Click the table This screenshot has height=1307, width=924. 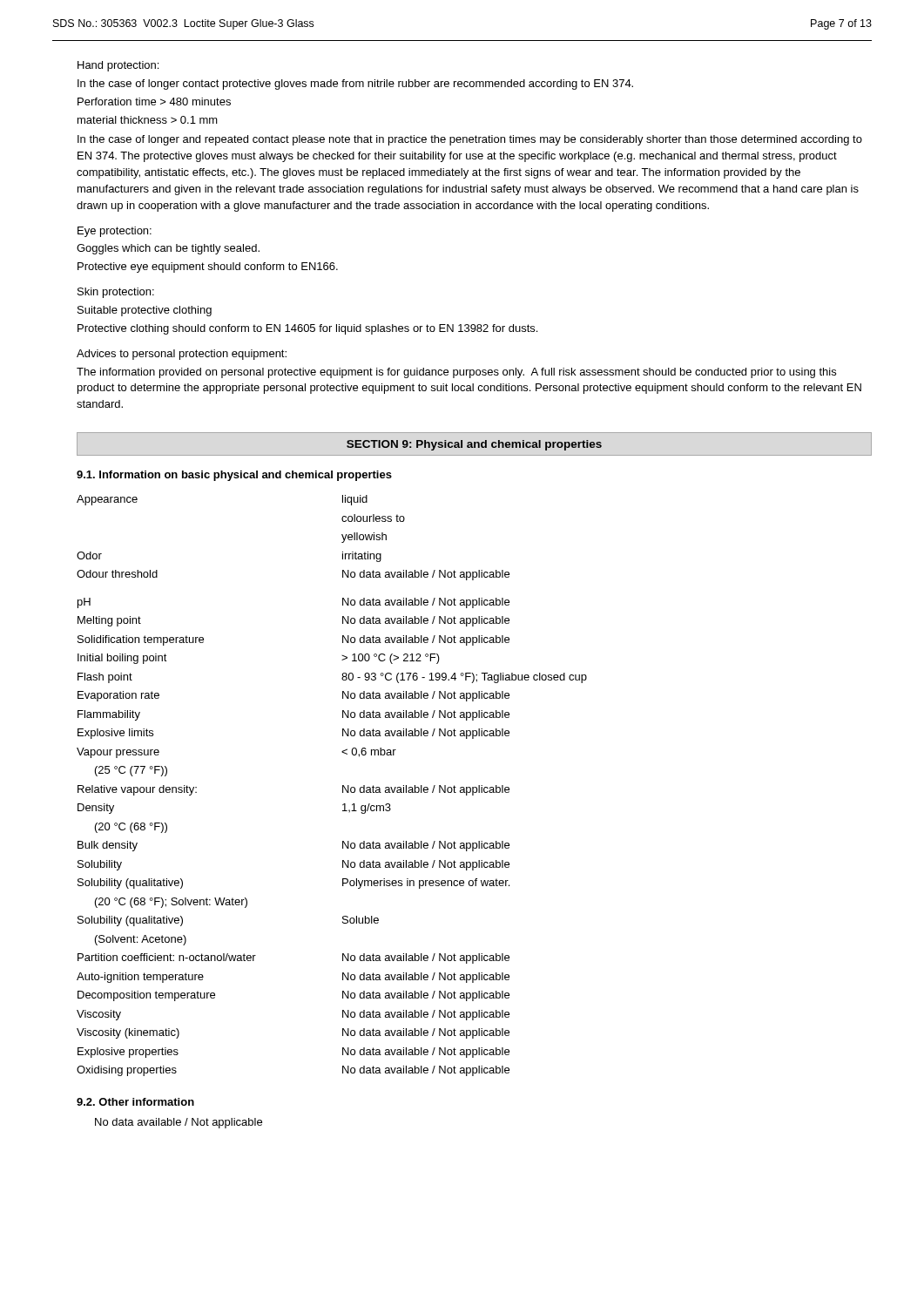coord(474,784)
